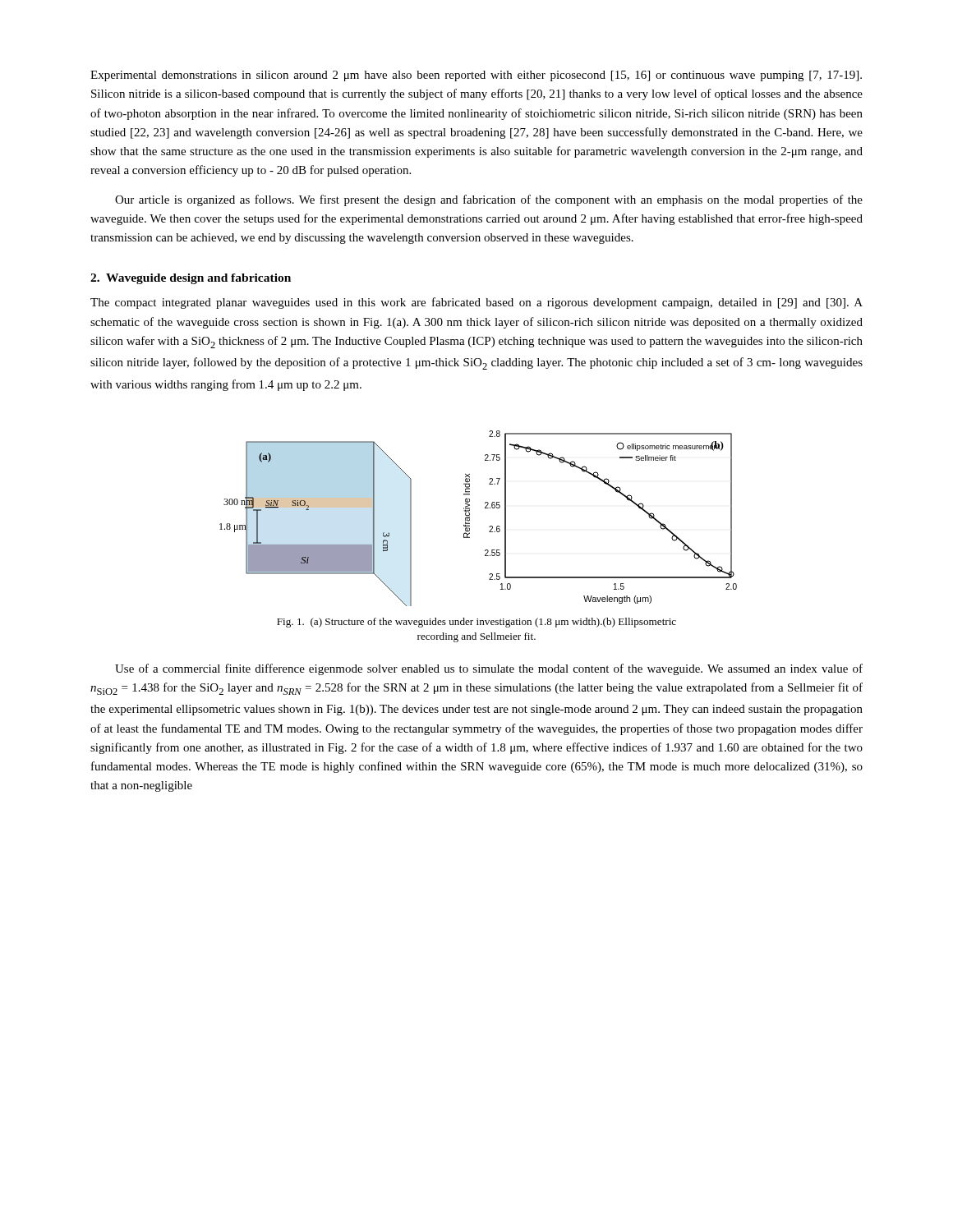
Task: Where is the passage that starts "Experimental demonstrations in silicon around 2"?
Action: coord(476,122)
